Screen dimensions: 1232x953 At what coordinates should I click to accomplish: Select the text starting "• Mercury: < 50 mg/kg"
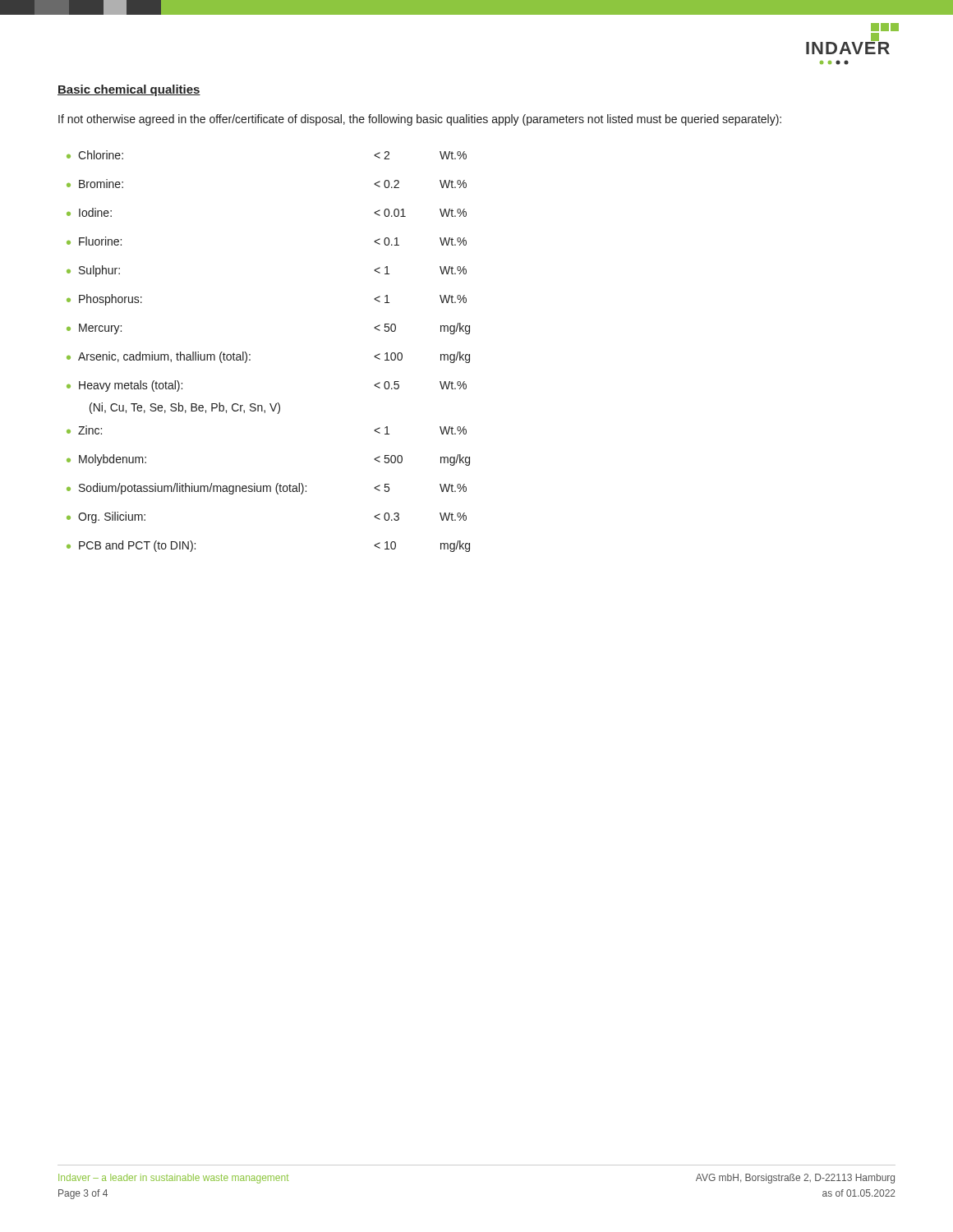96,328
